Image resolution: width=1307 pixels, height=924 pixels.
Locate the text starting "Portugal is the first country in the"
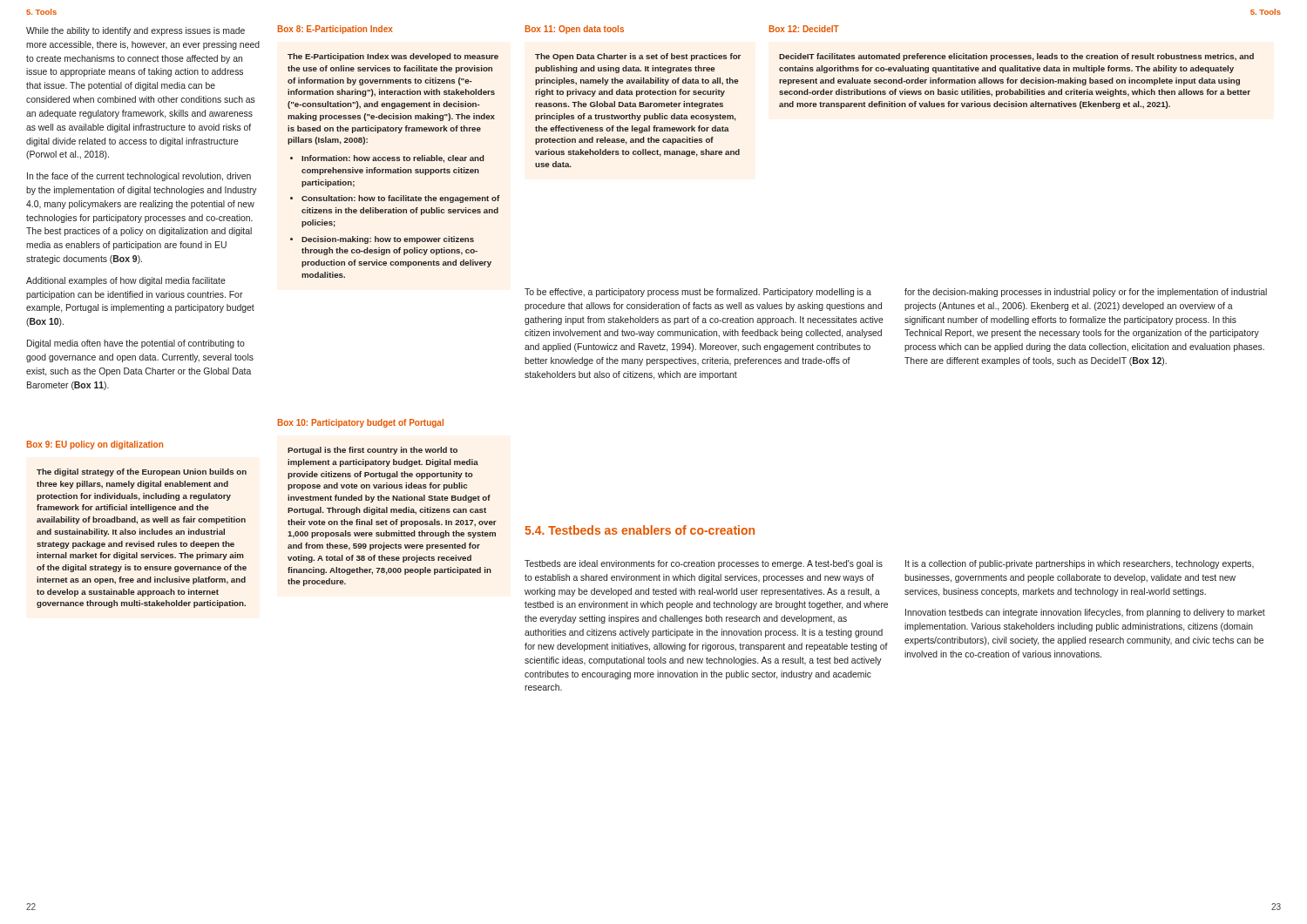pyautogui.click(x=392, y=516)
